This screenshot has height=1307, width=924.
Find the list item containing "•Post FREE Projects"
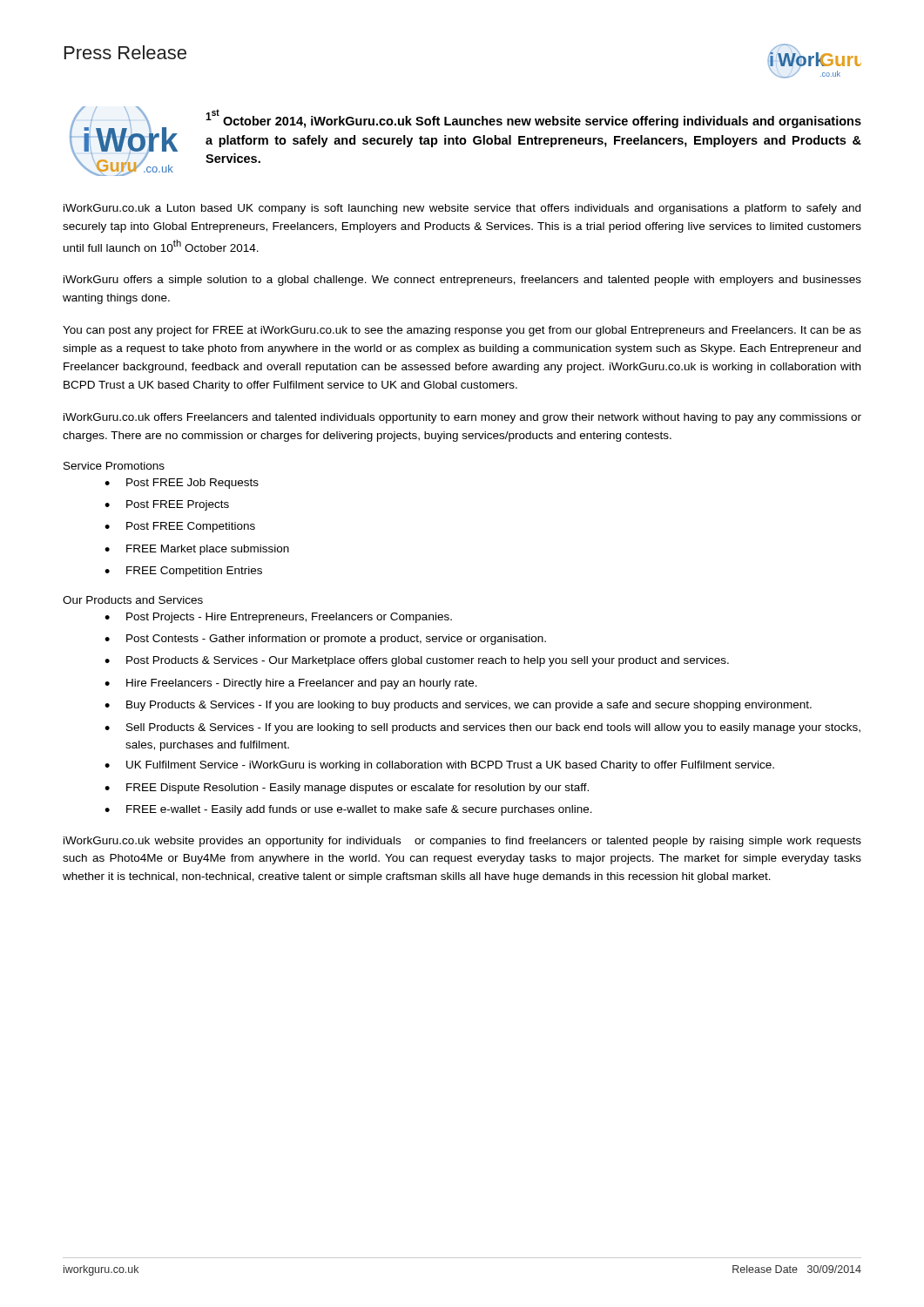pyautogui.click(x=167, y=506)
